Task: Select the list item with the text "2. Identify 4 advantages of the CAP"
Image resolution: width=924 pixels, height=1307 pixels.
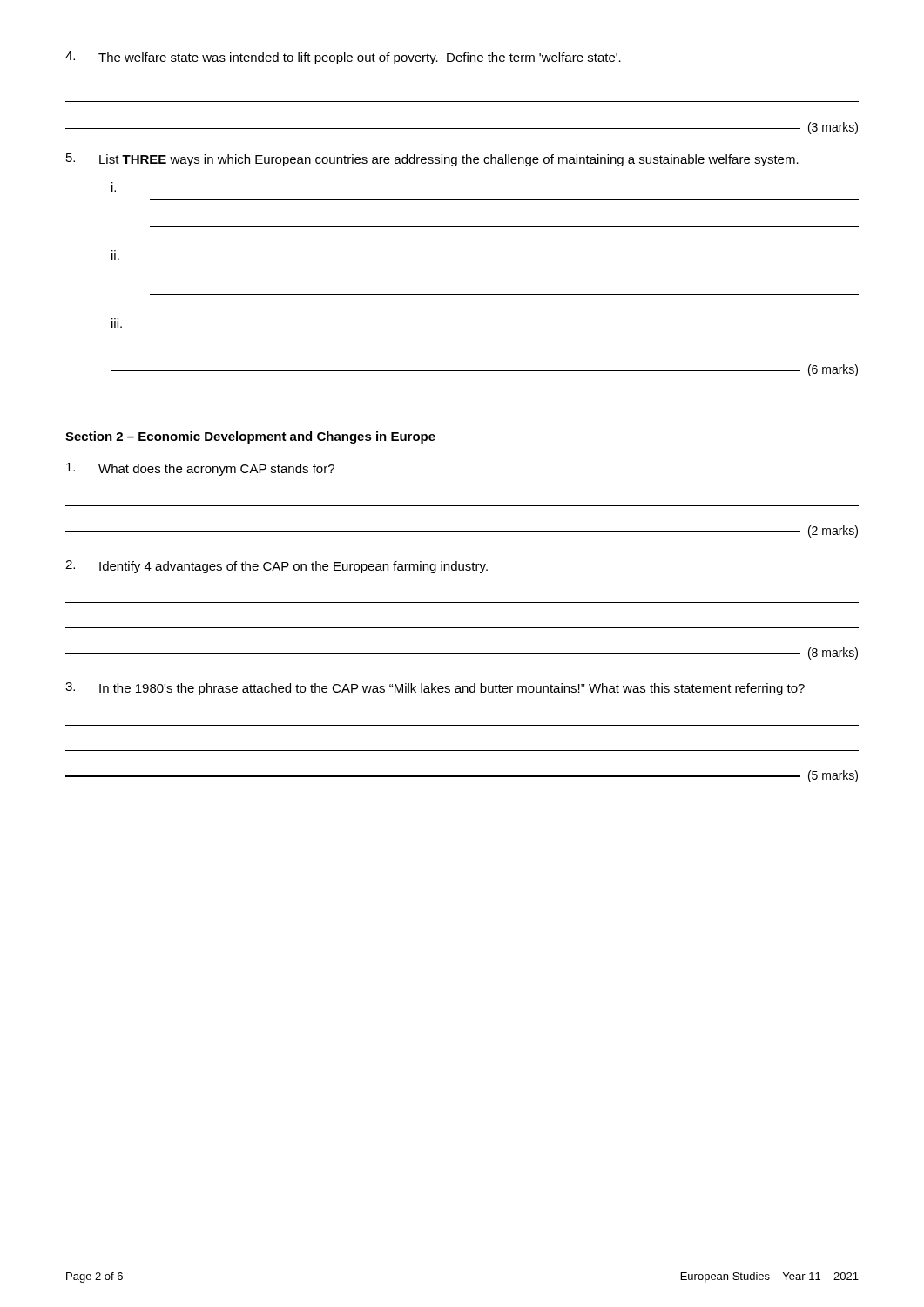Action: tap(277, 566)
